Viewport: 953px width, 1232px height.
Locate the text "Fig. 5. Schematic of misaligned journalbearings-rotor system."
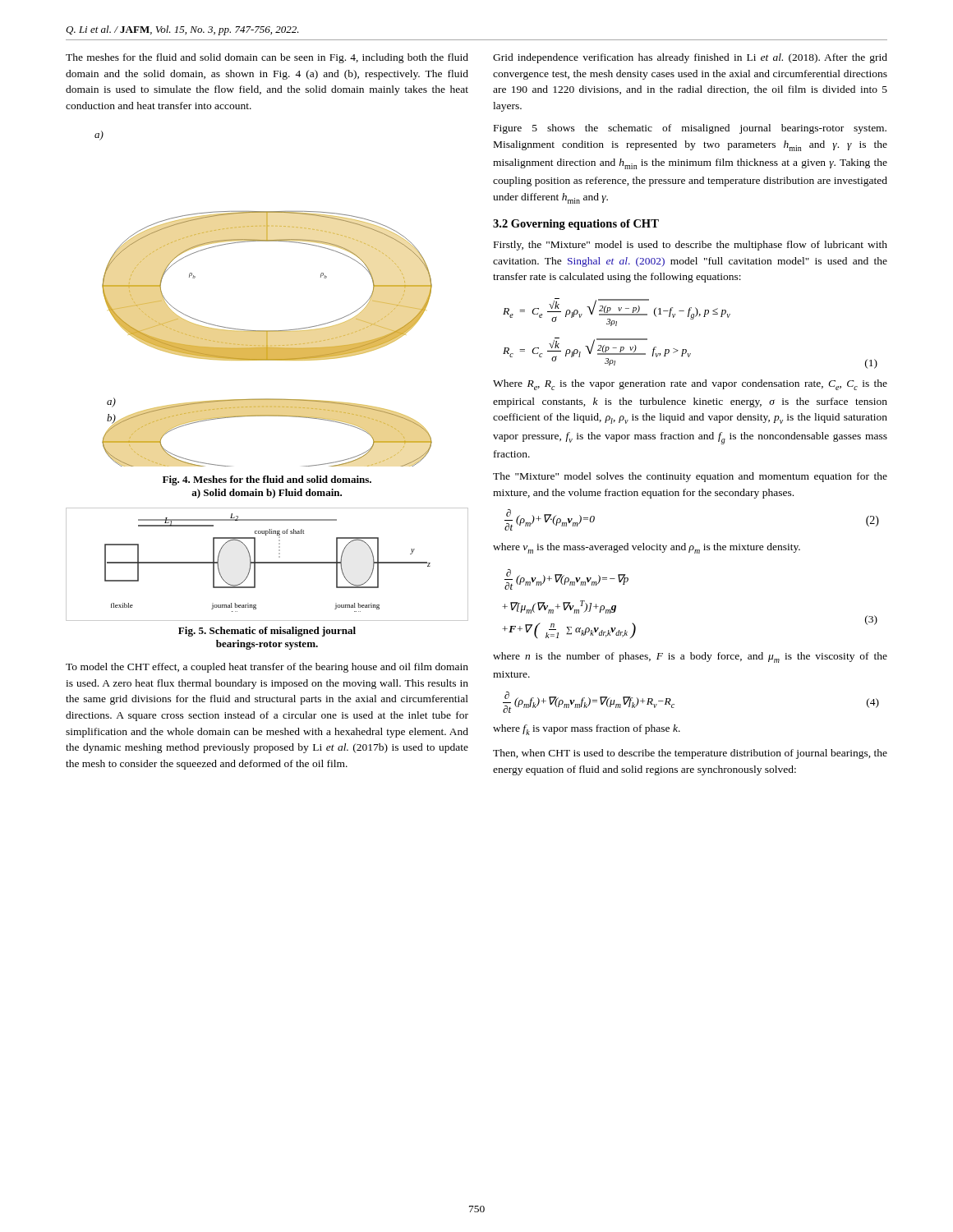[x=267, y=637]
